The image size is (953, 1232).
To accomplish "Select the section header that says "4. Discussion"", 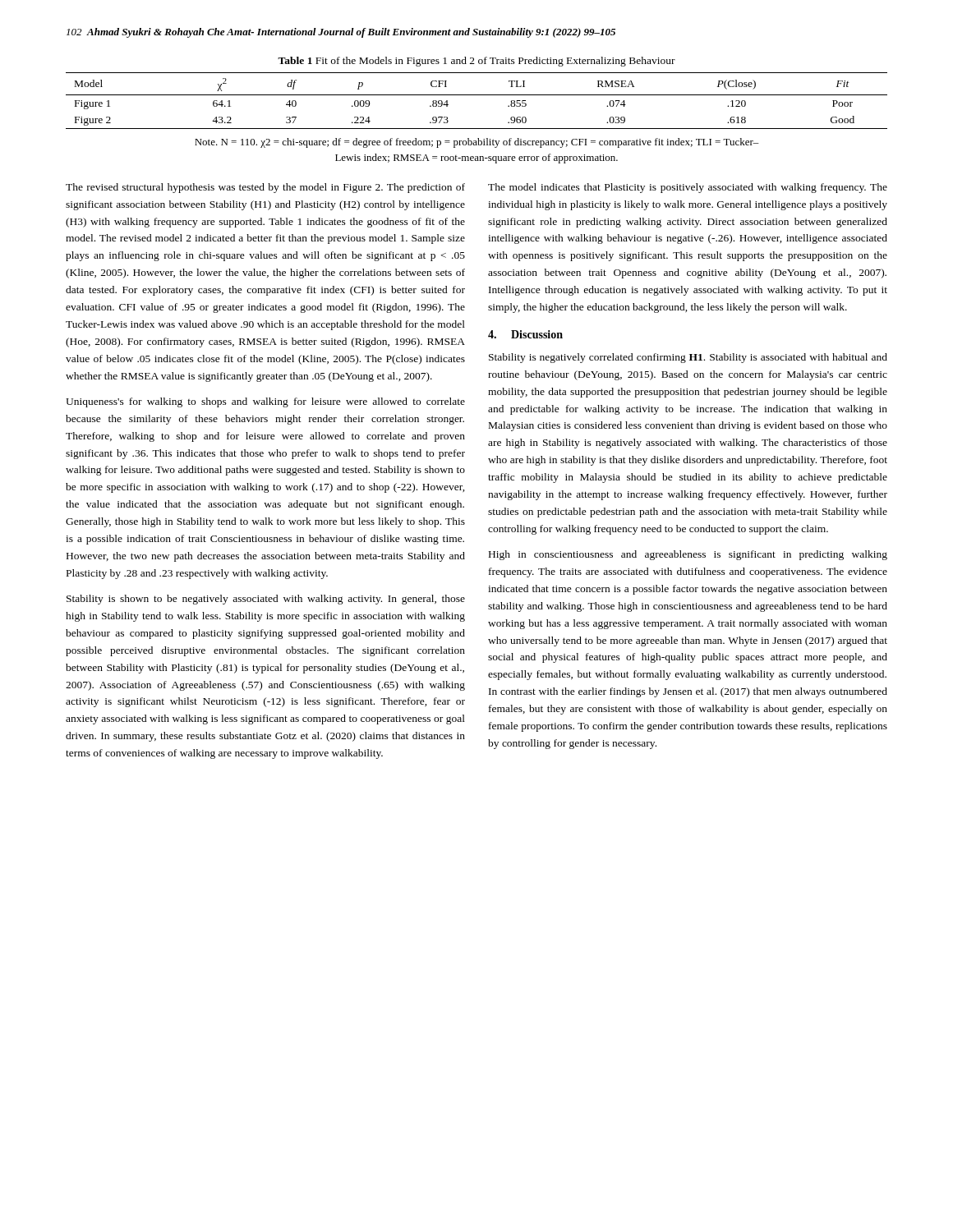I will point(525,335).
